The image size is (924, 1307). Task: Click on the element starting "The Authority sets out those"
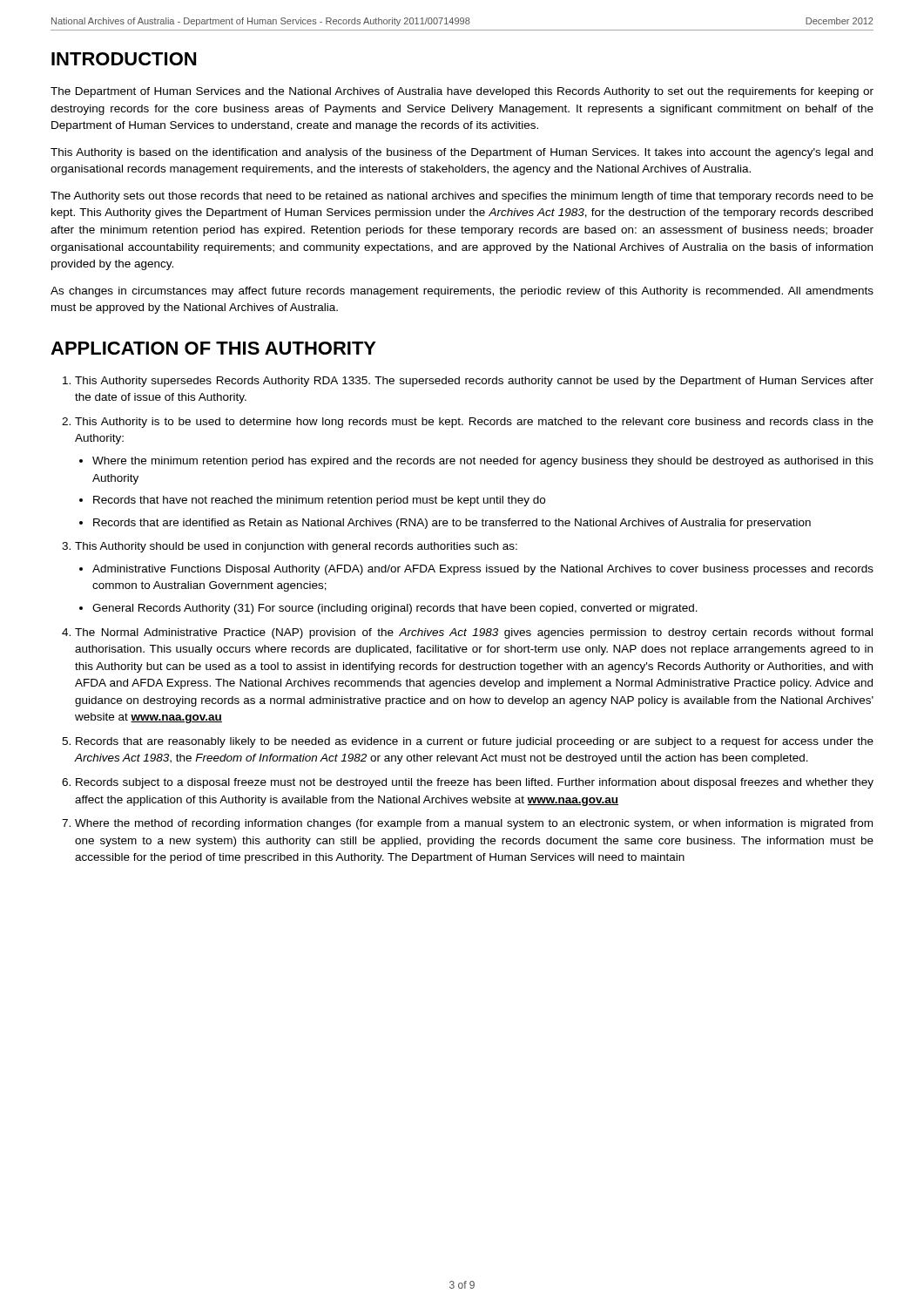pyautogui.click(x=462, y=230)
